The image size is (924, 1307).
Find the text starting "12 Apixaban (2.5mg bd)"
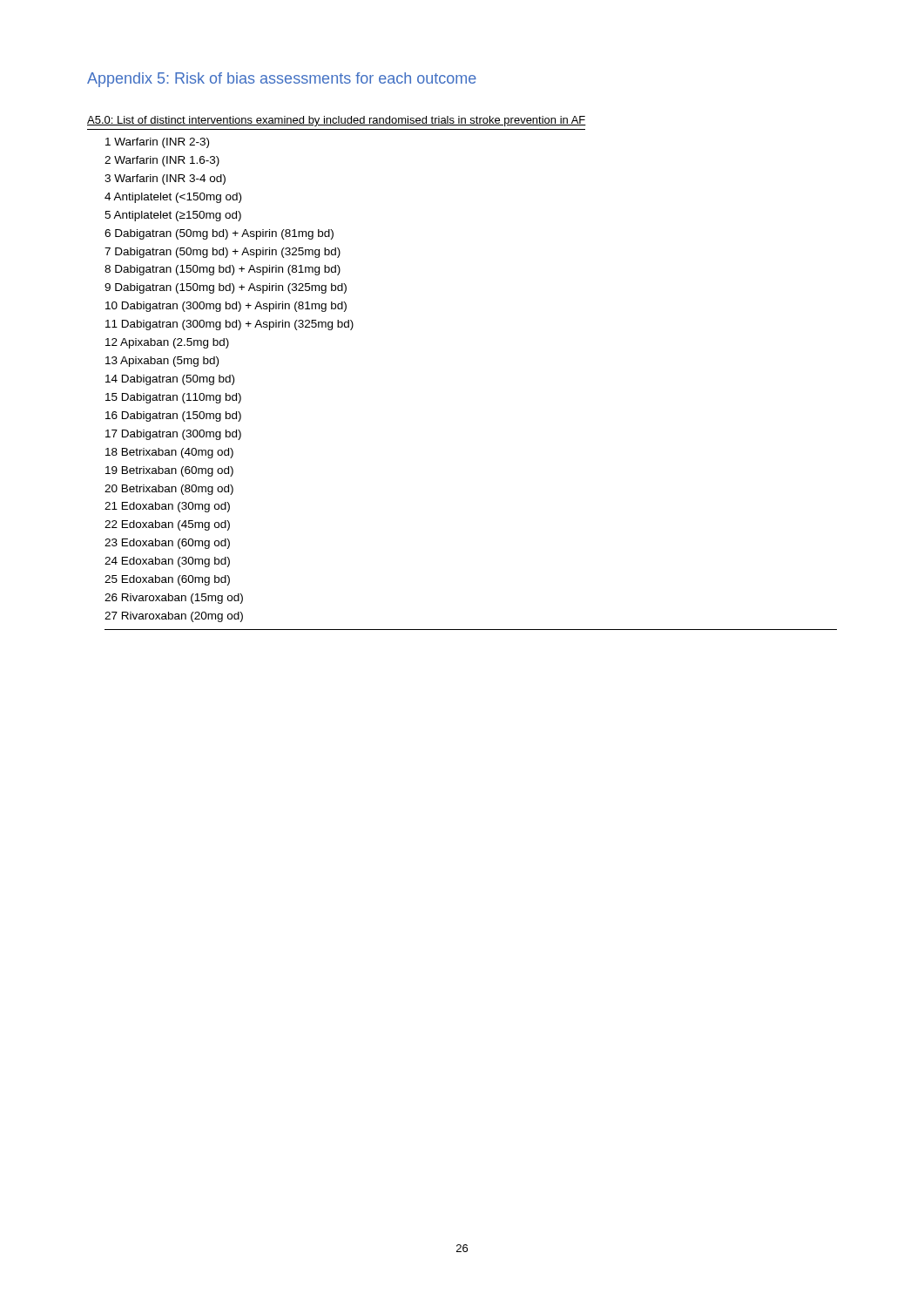coord(167,342)
